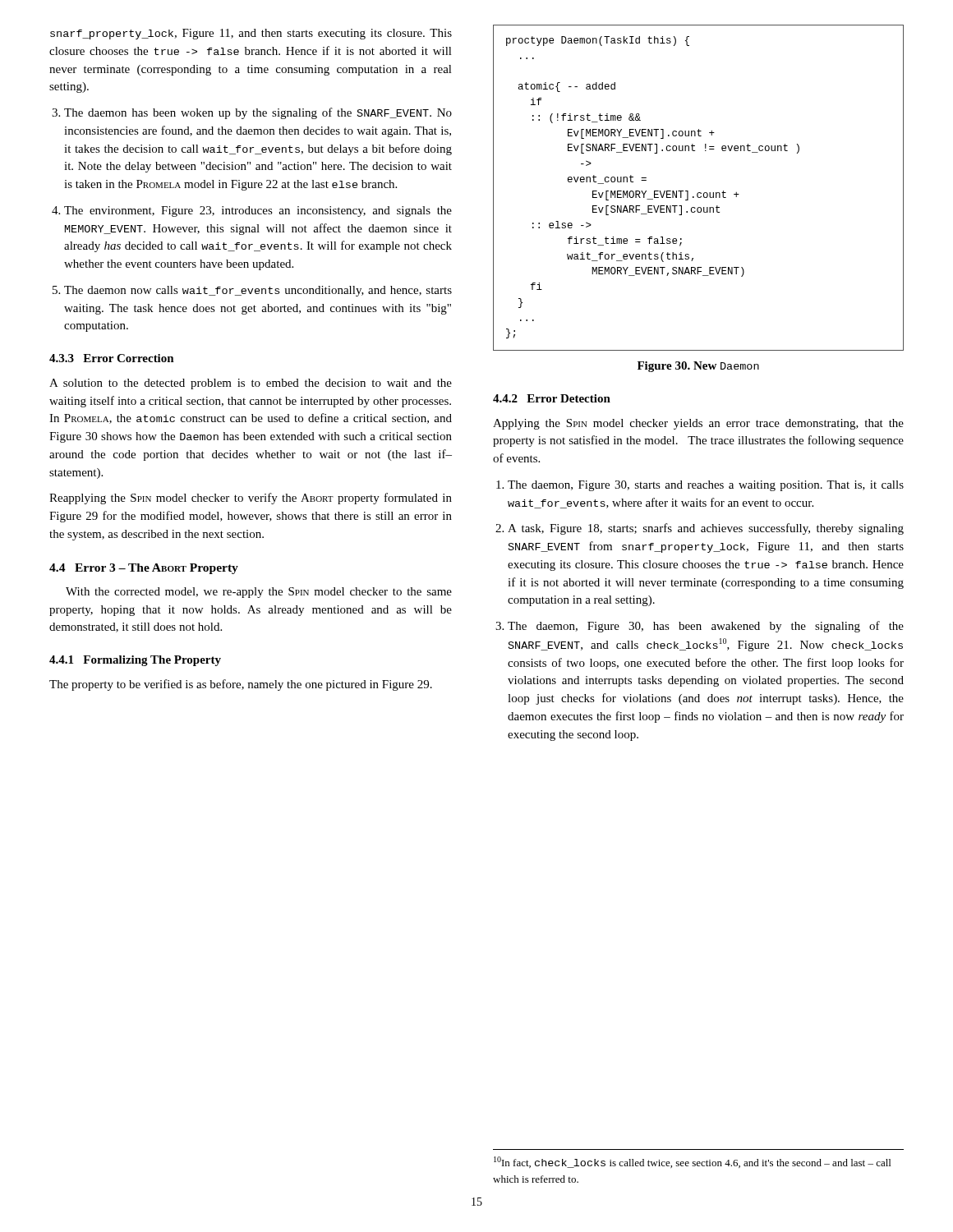This screenshot has height=1232, width=953.
Task: Navigate to the block starting "The property to be verified is as"
Action: click(251, 685)
